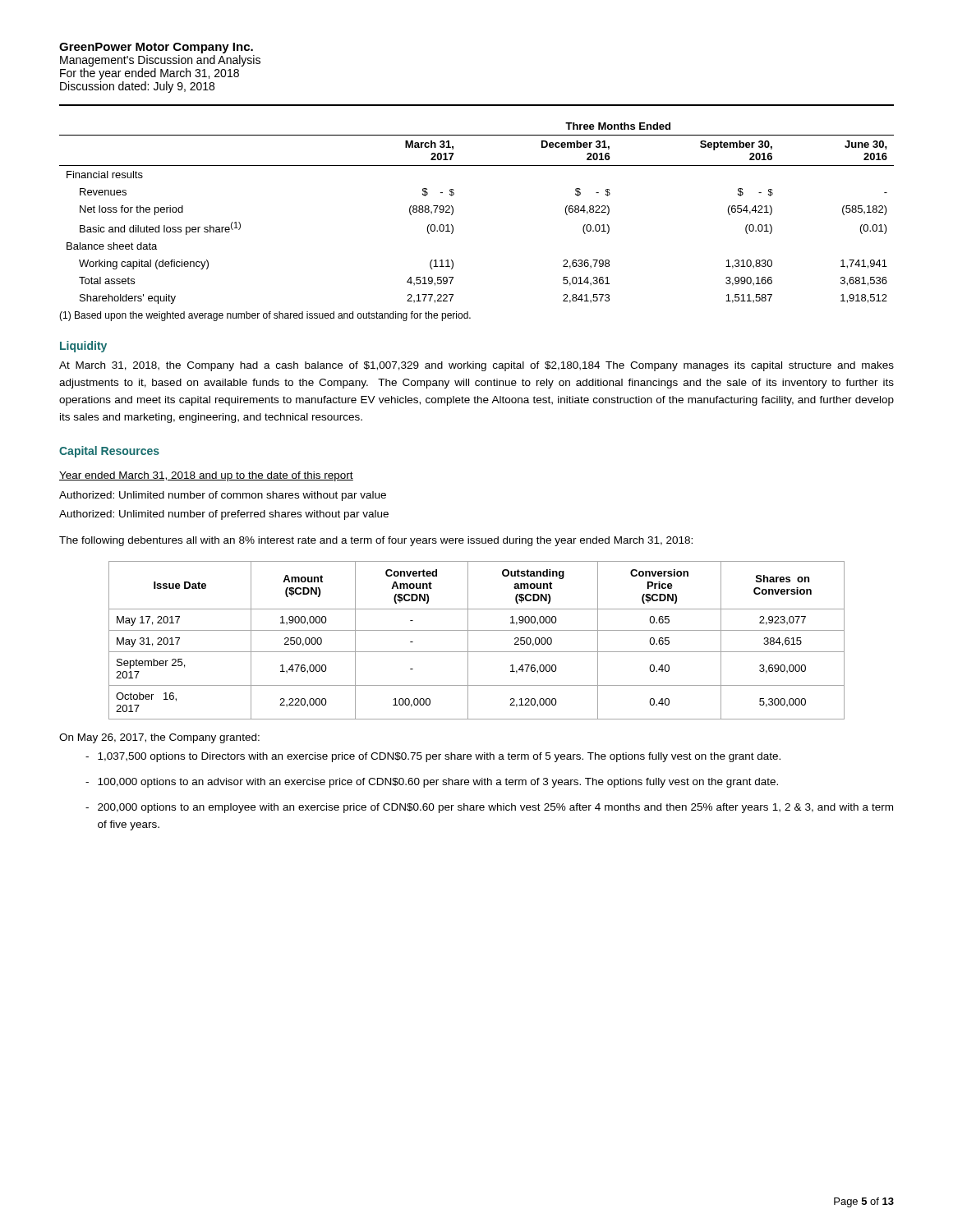953x1232 pixels.
Task: Find the text block containing "The following debentures all with an"
Action: (x=376, y=540)
